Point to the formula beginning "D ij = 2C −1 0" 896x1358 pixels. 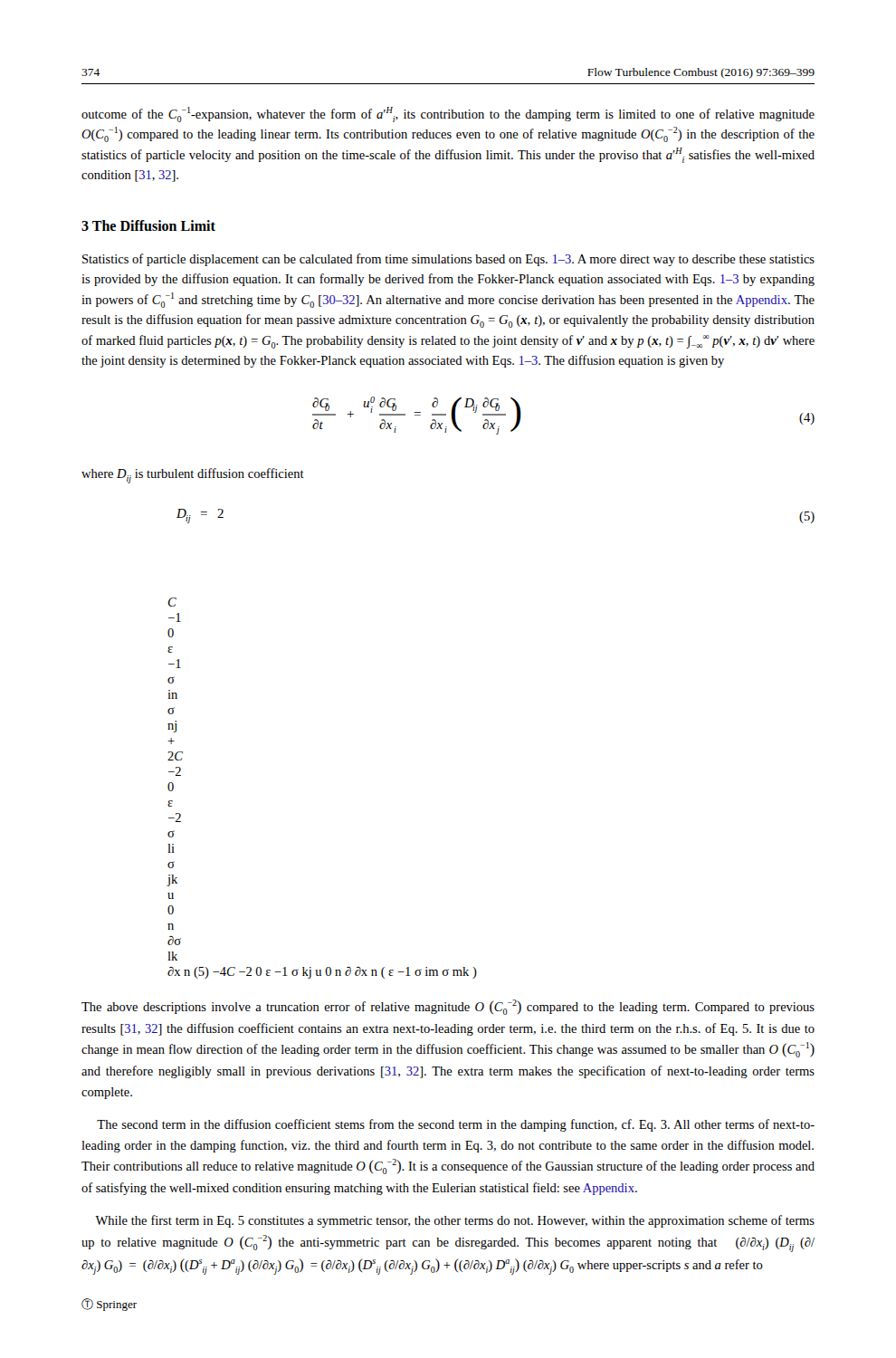pos(184,516)
